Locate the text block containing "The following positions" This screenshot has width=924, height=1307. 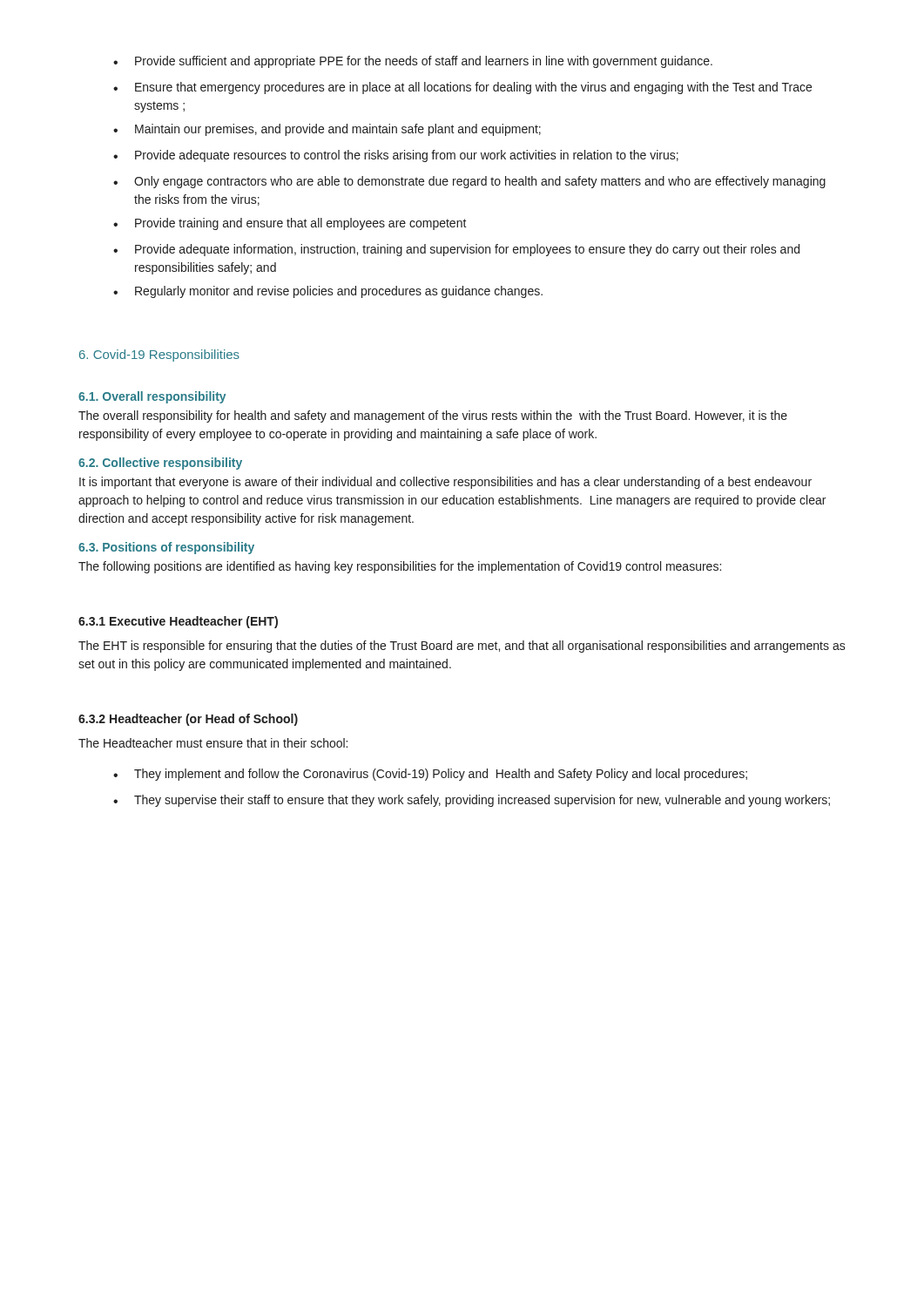click(x=462, y=567)
